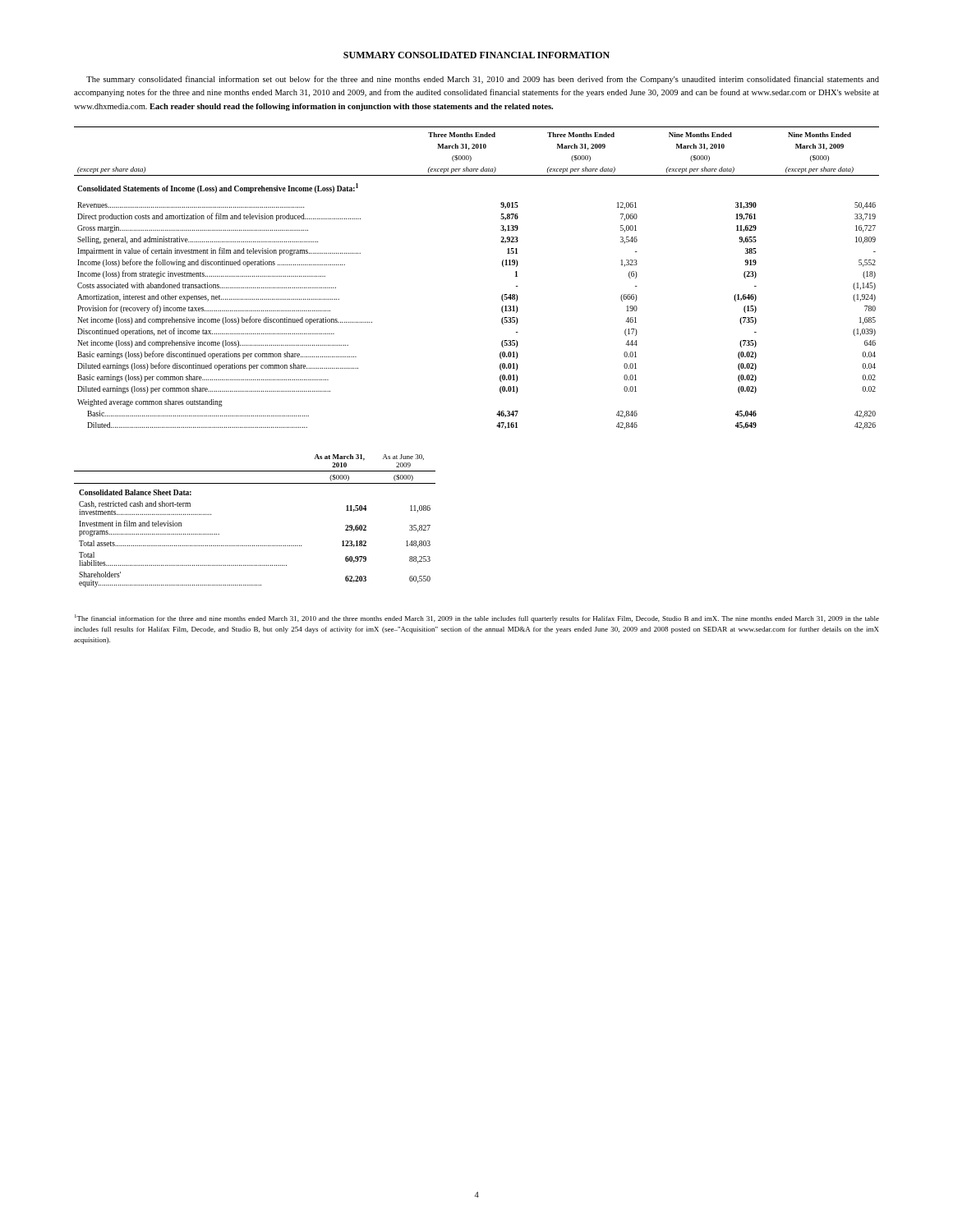
Task: Locate the region starting "SUMMARY CONSOLIDATED FINANCIAL INFORMATION"
Action: click(x=476, y=55)
